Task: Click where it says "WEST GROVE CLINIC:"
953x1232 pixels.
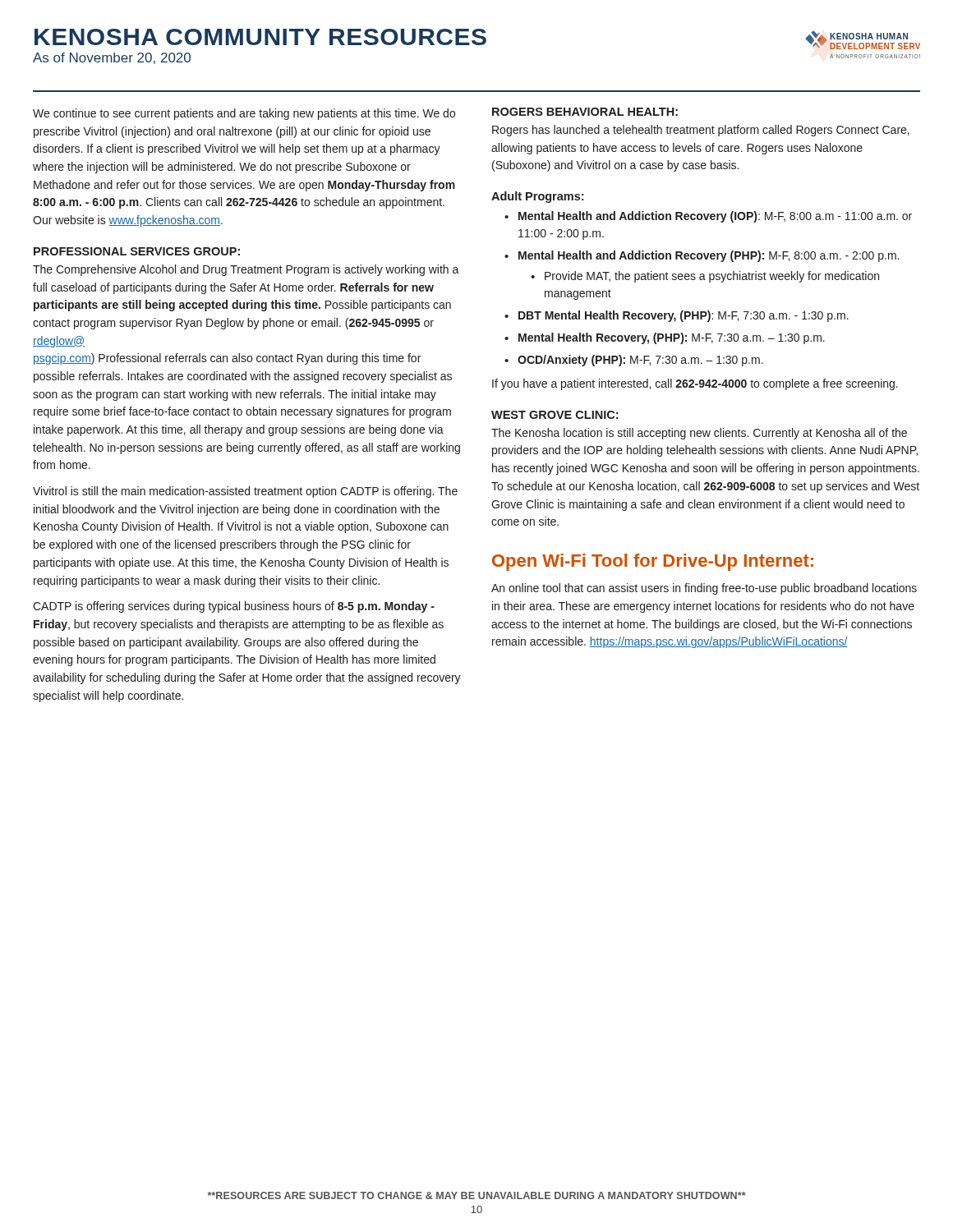Action: click(555, 415)
